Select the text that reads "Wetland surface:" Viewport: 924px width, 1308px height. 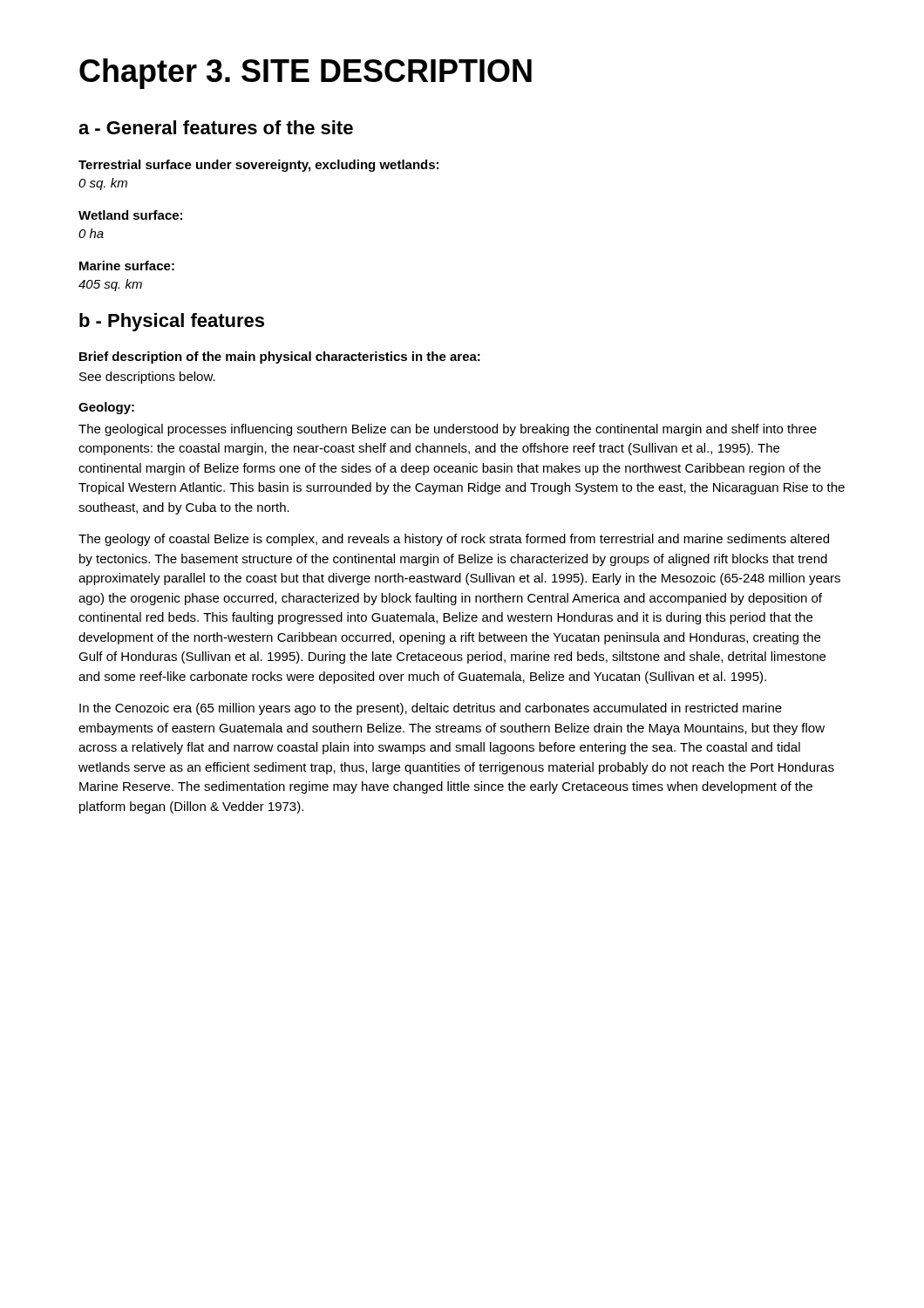click(130, 215)
